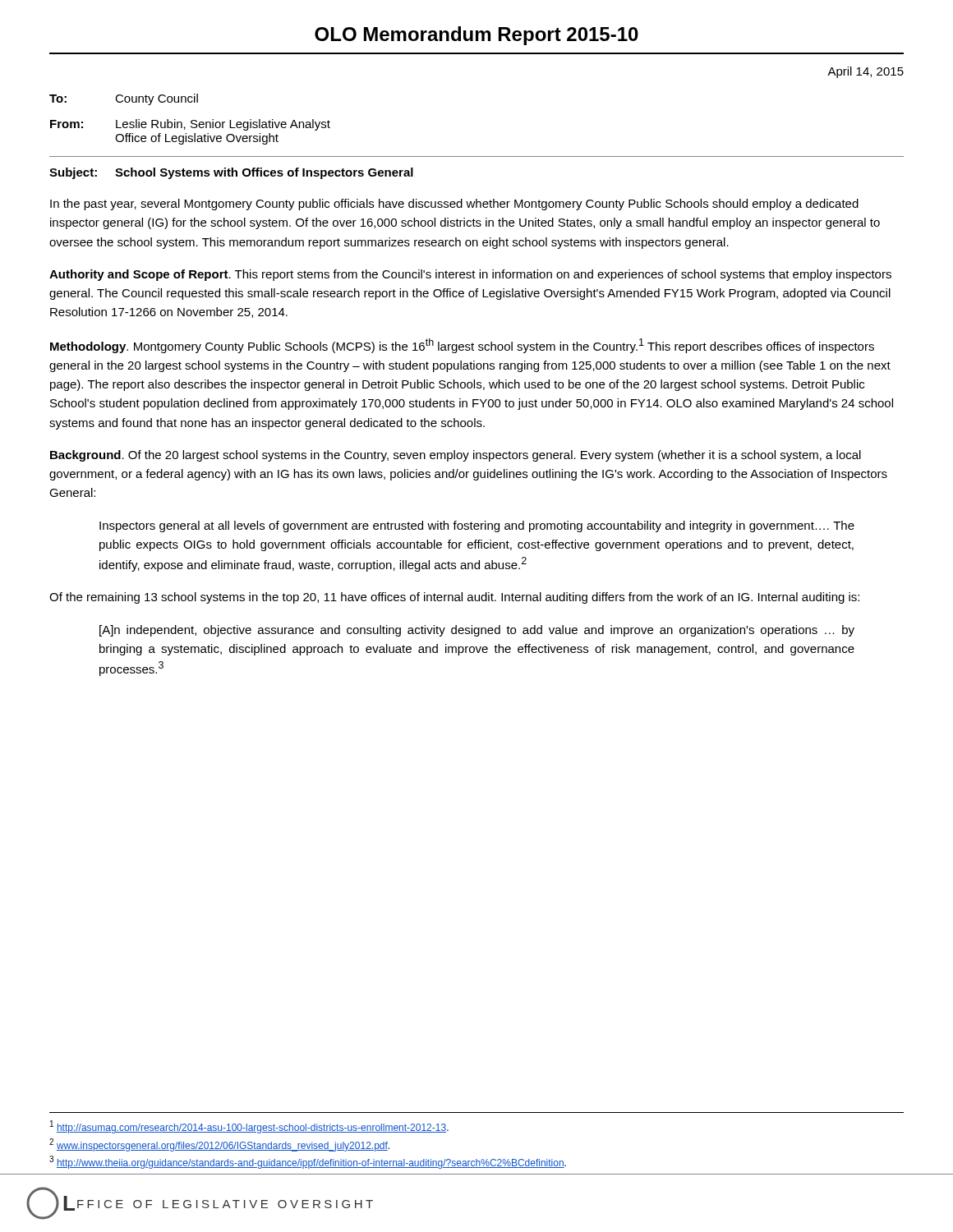Point to the element starting "Of the remaining"
The width and height of the screenshot is (953, 1232).
pyautogui.click(x=455, y=597)
